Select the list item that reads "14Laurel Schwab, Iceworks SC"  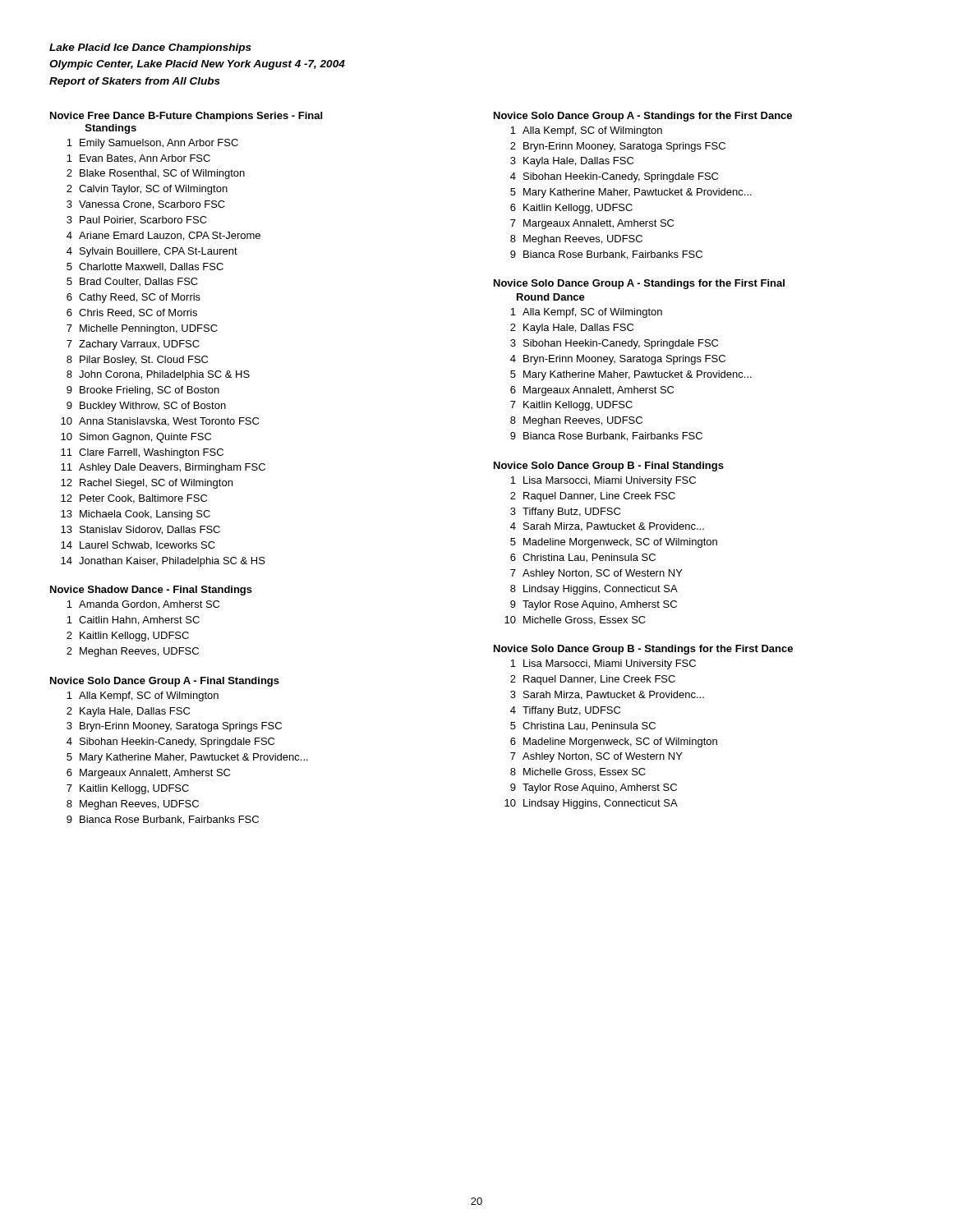(255, 545)
